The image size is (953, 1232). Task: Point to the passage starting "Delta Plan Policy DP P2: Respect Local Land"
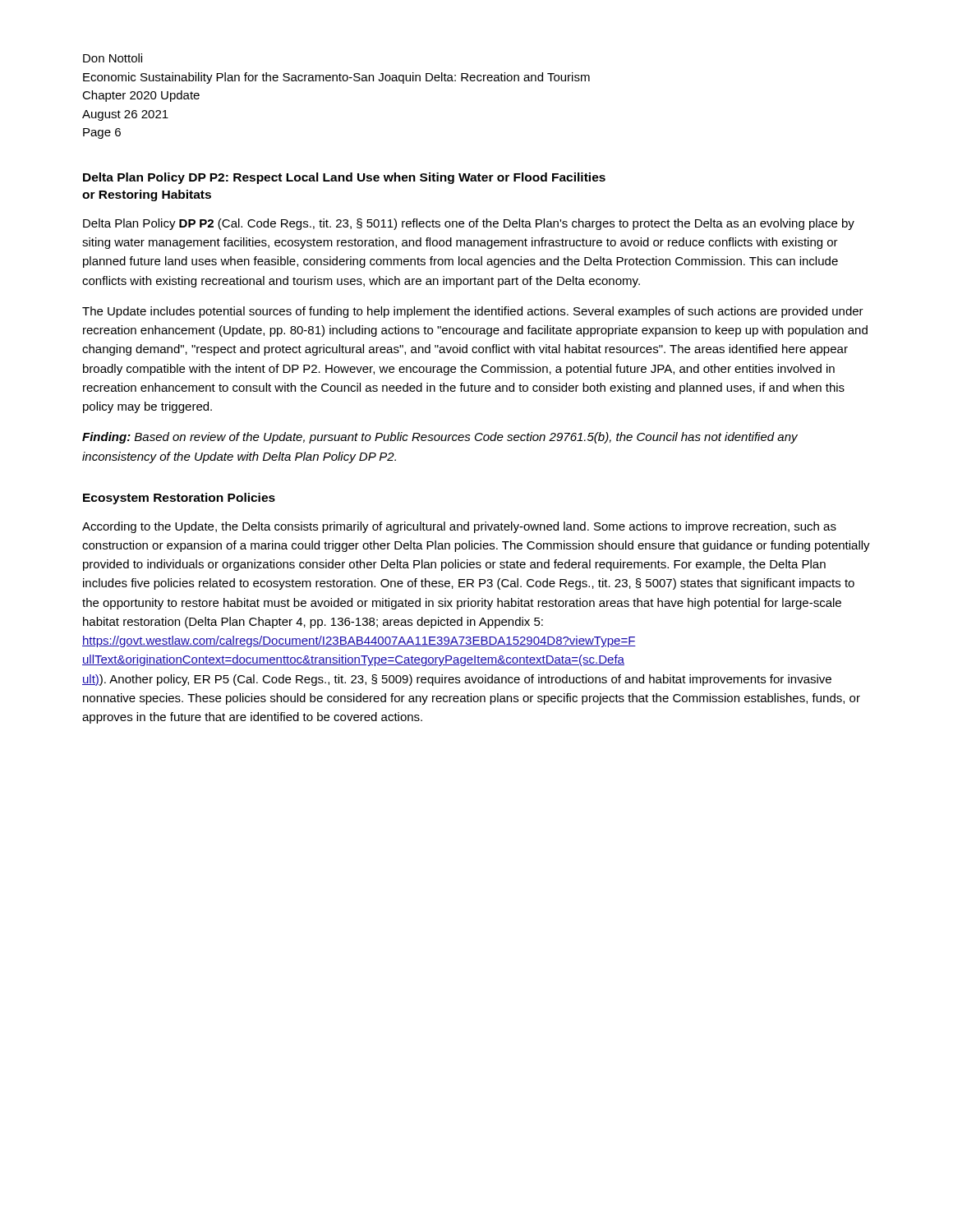pos(344,186)
